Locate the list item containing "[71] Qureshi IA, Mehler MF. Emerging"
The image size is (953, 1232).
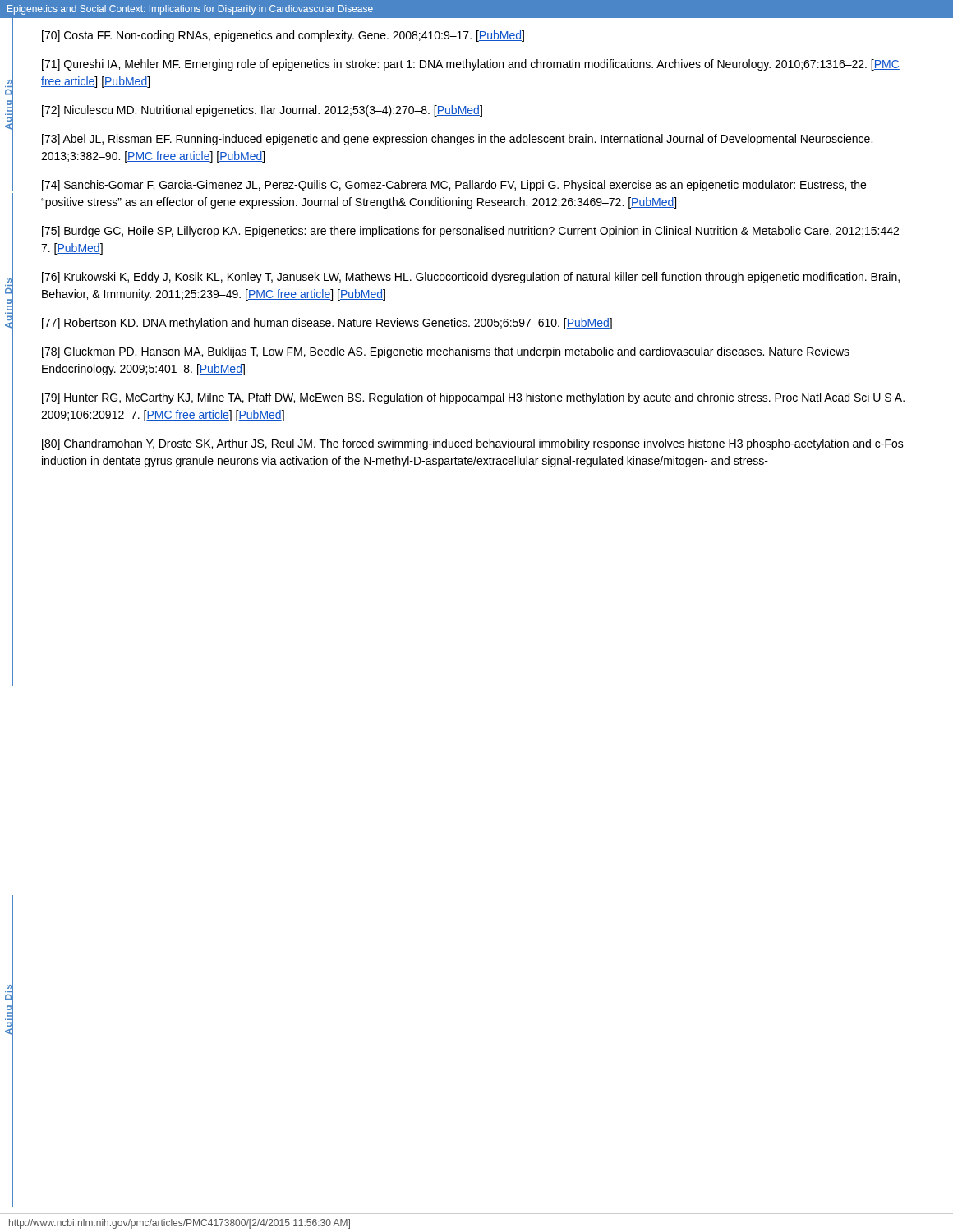click(x=470, y=73)
